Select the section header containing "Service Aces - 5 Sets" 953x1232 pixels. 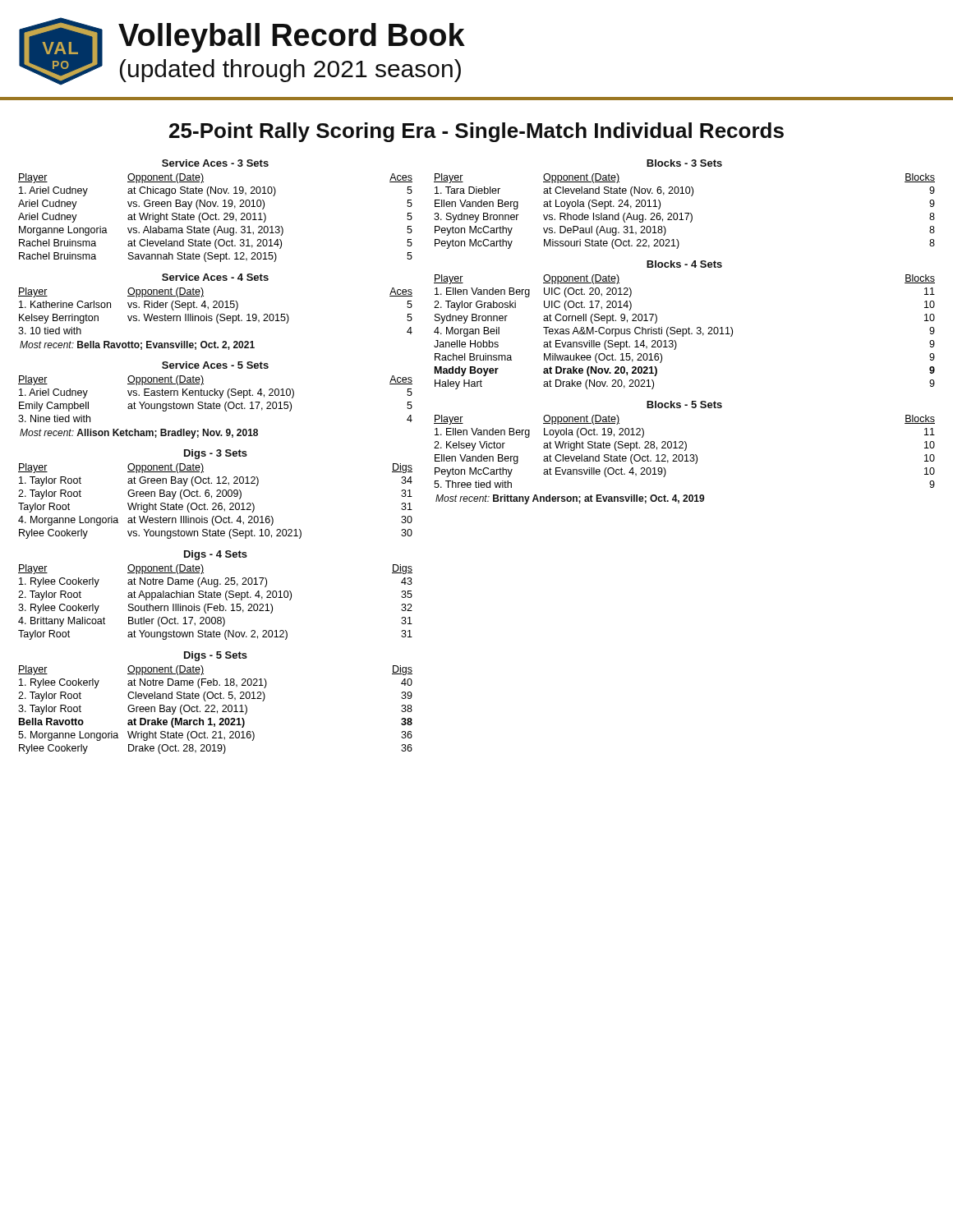click(x=215, y=365)
